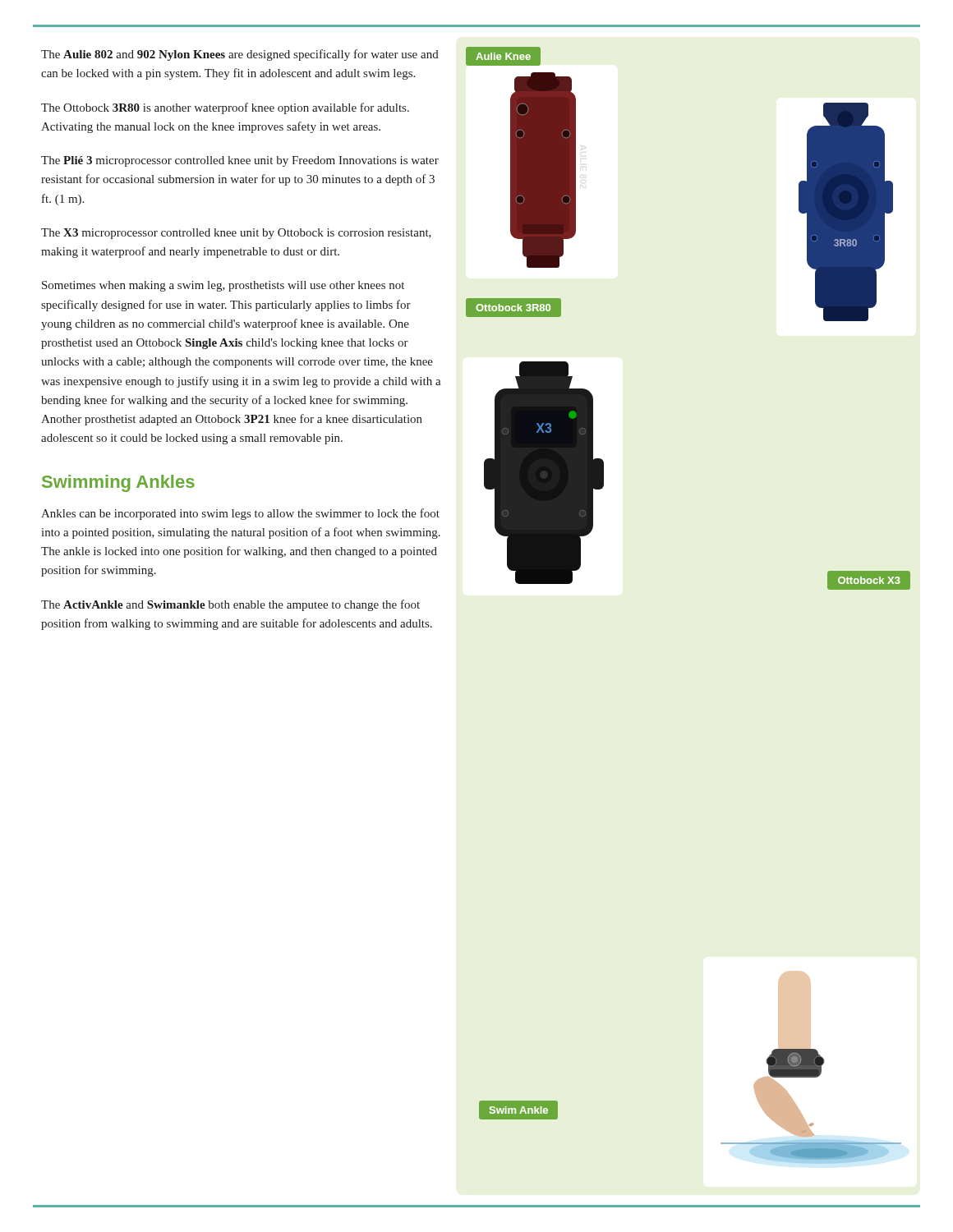
Task: Select the text block that reads "The Plié 3 microprocessor controlled"
Action: (x=242, y=180)
